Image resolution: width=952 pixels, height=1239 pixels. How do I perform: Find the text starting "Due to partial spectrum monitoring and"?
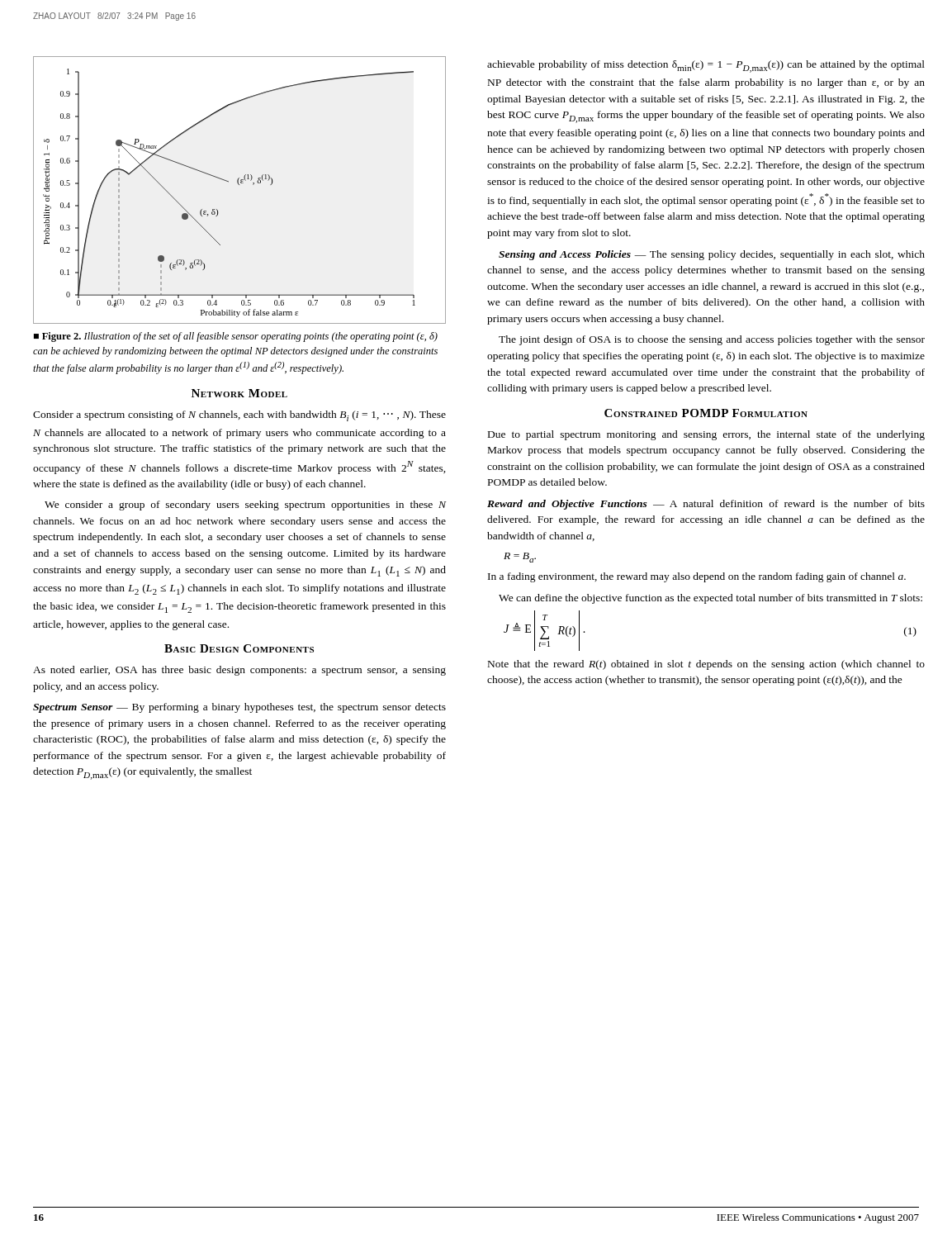pyautogui.click(x=706, y=458)
